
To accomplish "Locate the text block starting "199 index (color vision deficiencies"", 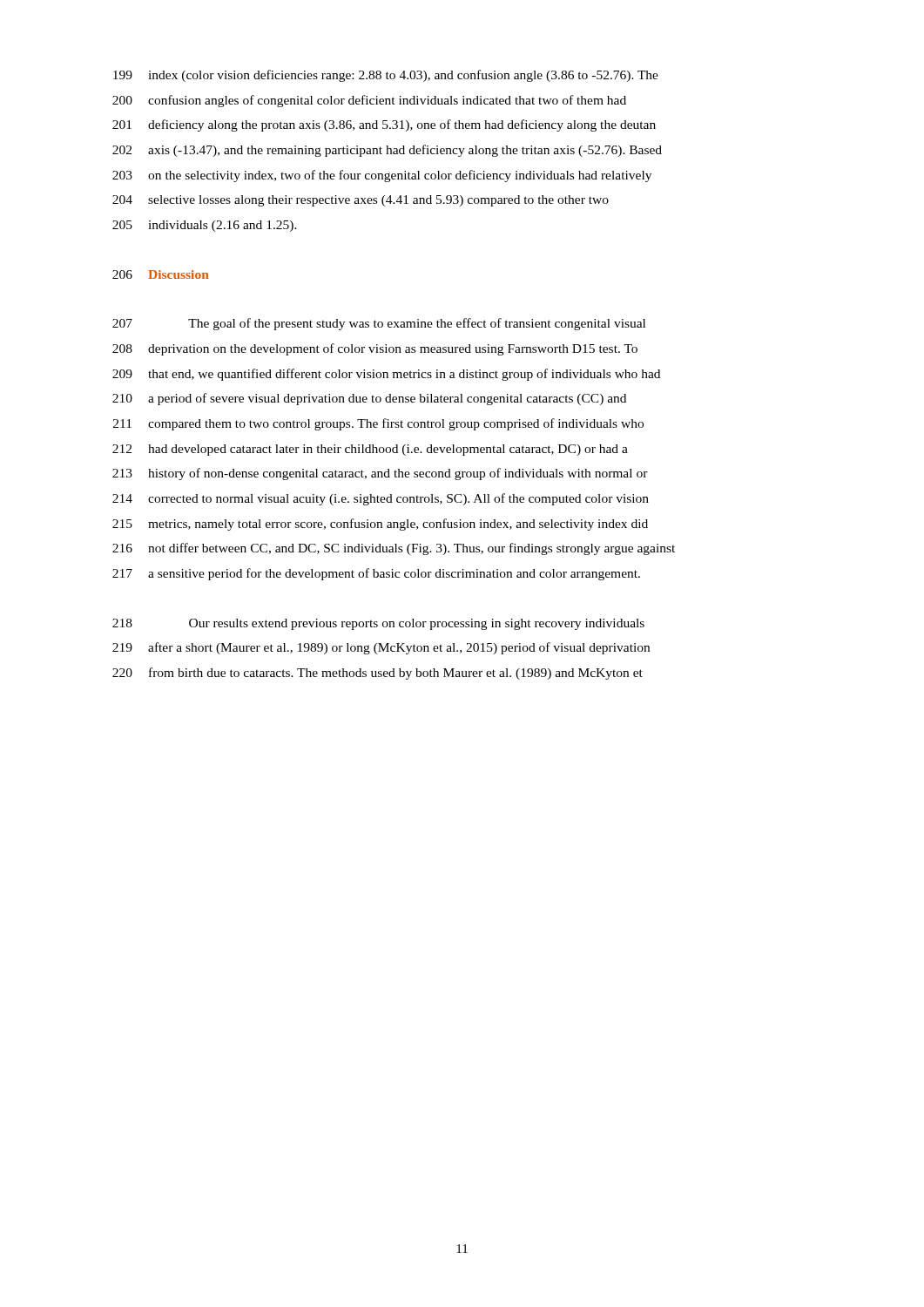I will pyautogui.click(x=462, y=75).
